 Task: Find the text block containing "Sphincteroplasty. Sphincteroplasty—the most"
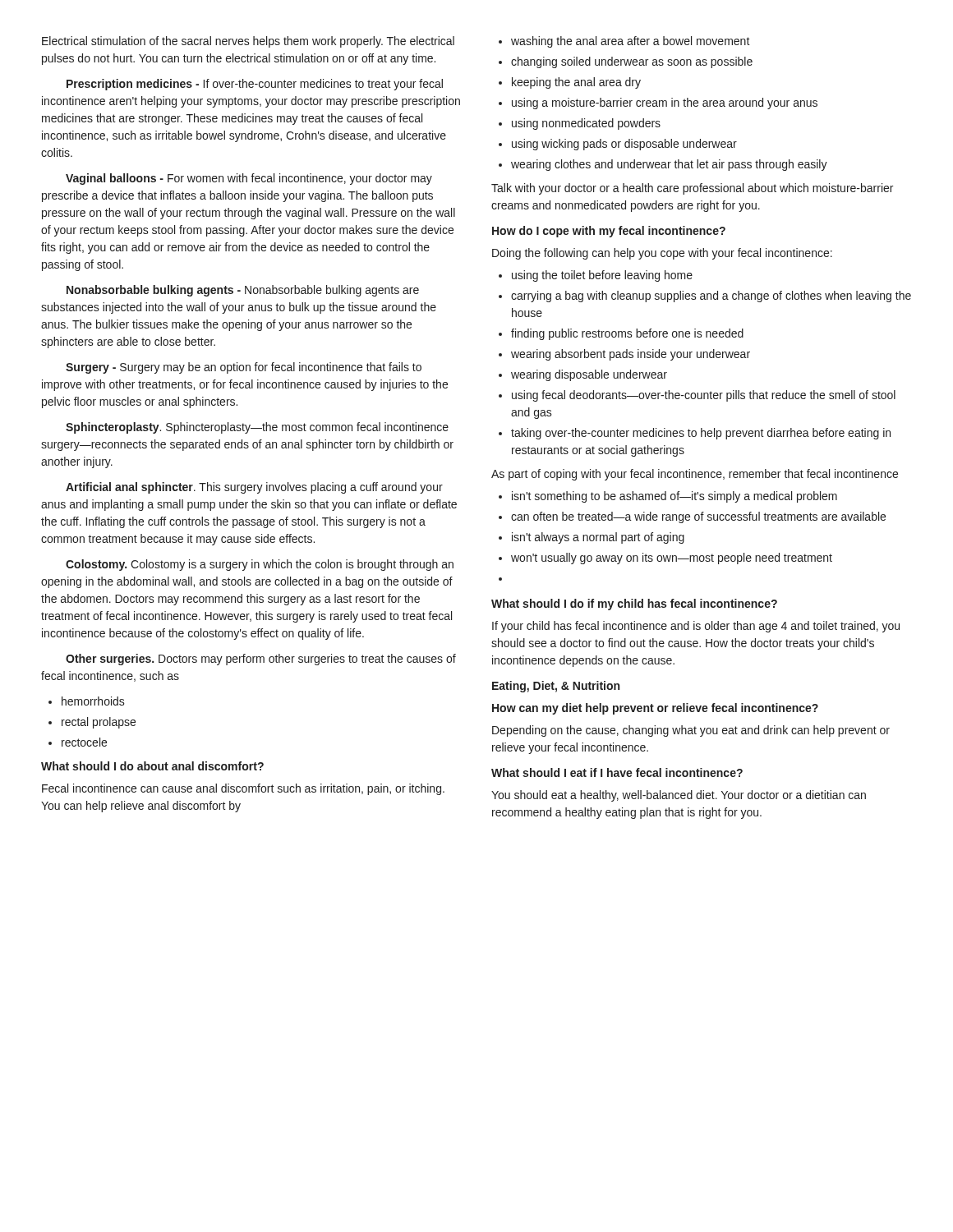251,445
